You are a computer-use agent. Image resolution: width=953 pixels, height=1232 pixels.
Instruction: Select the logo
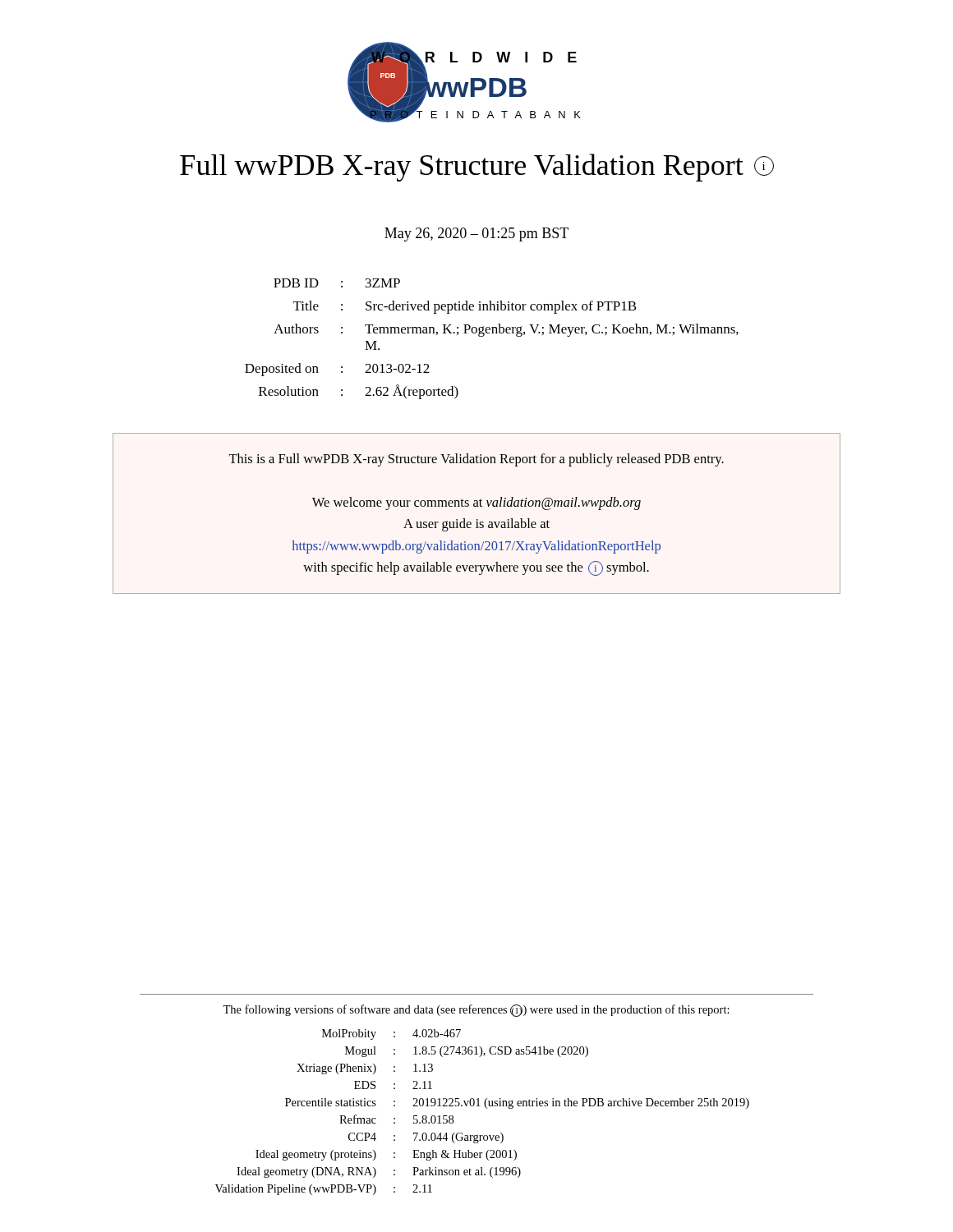(476, 67)
